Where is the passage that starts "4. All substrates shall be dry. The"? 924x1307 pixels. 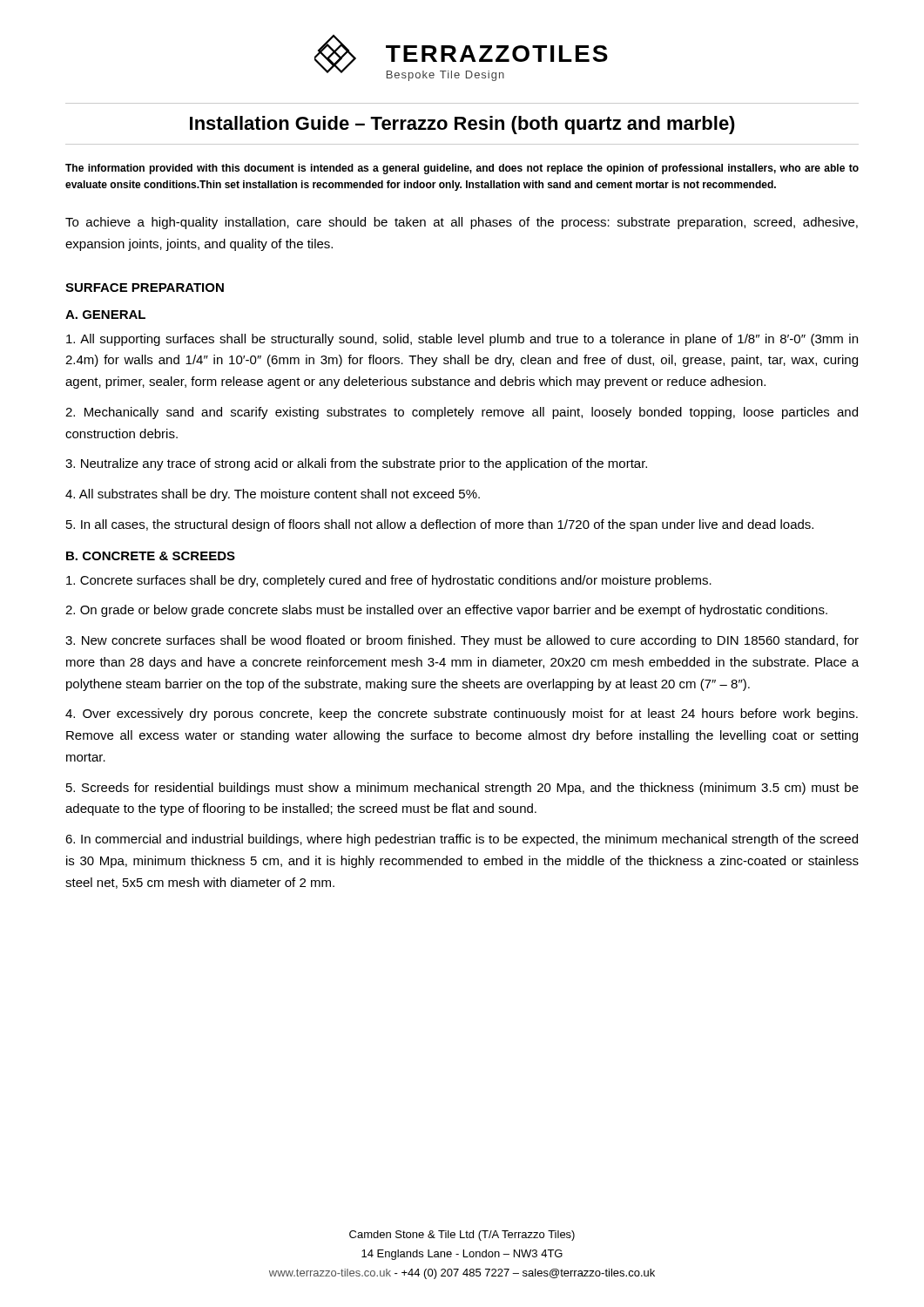273,494
